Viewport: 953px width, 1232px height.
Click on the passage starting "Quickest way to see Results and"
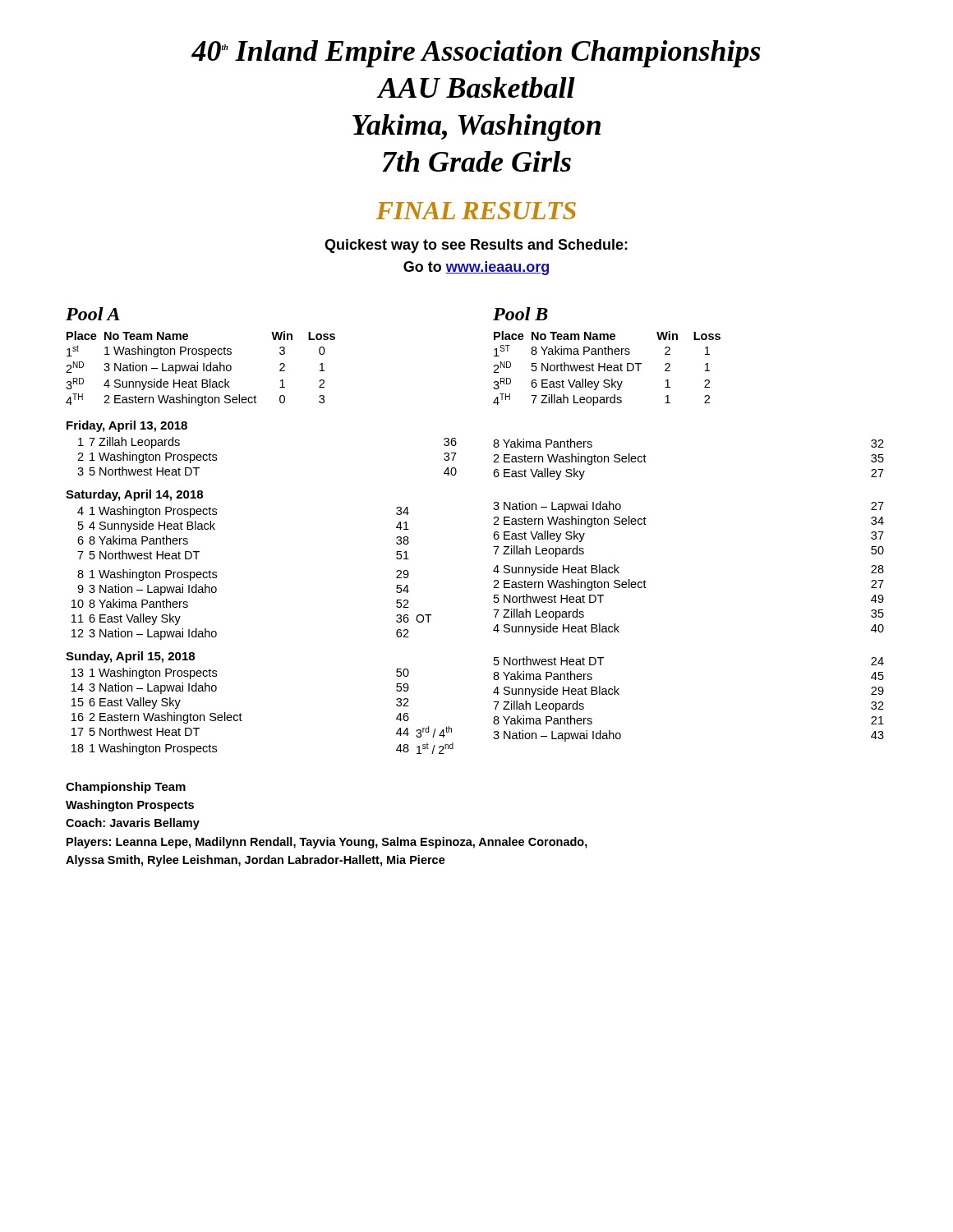476,256
